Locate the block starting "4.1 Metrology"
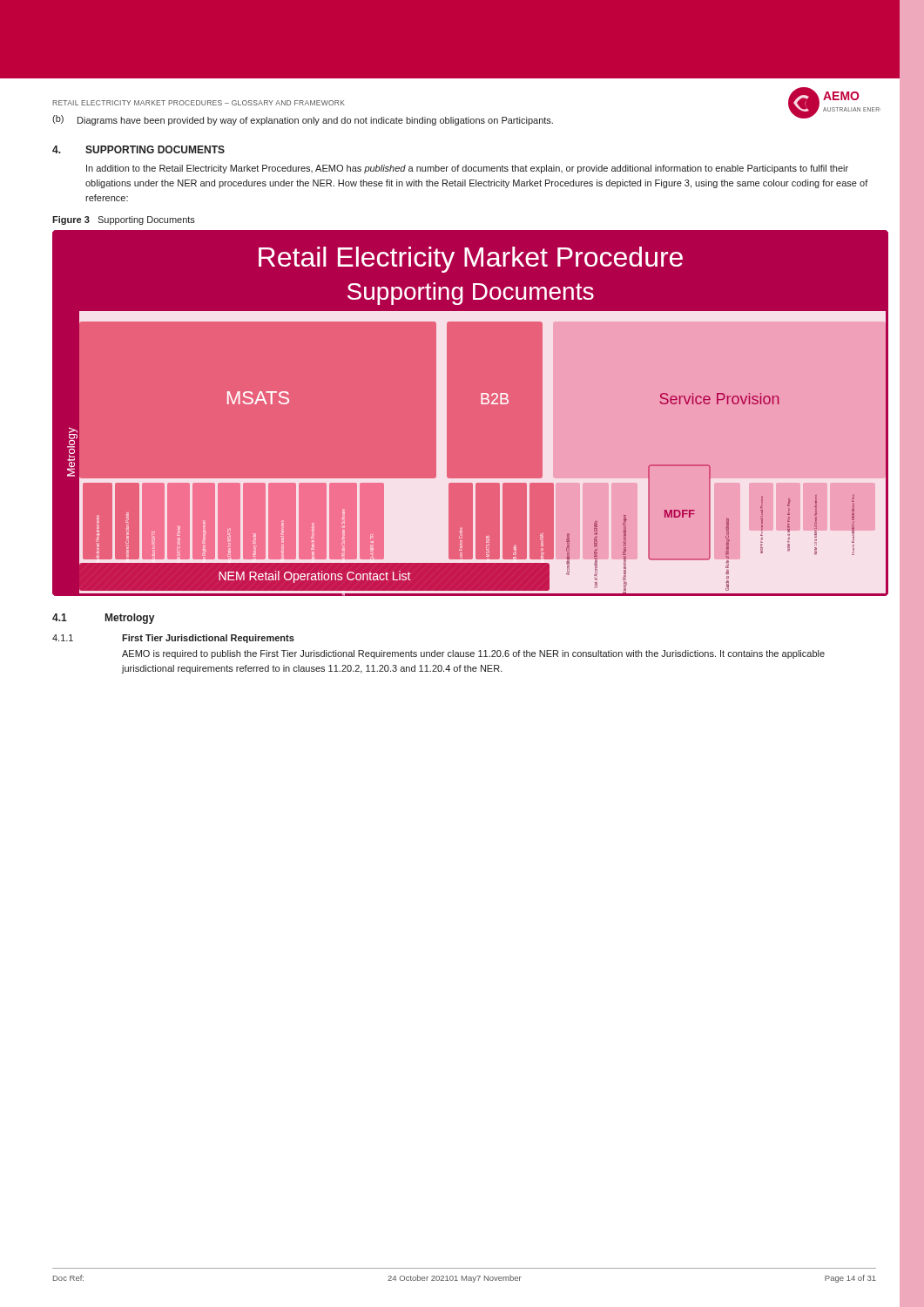The height and width of the screenshot is (1307, 924). (103, 617)
